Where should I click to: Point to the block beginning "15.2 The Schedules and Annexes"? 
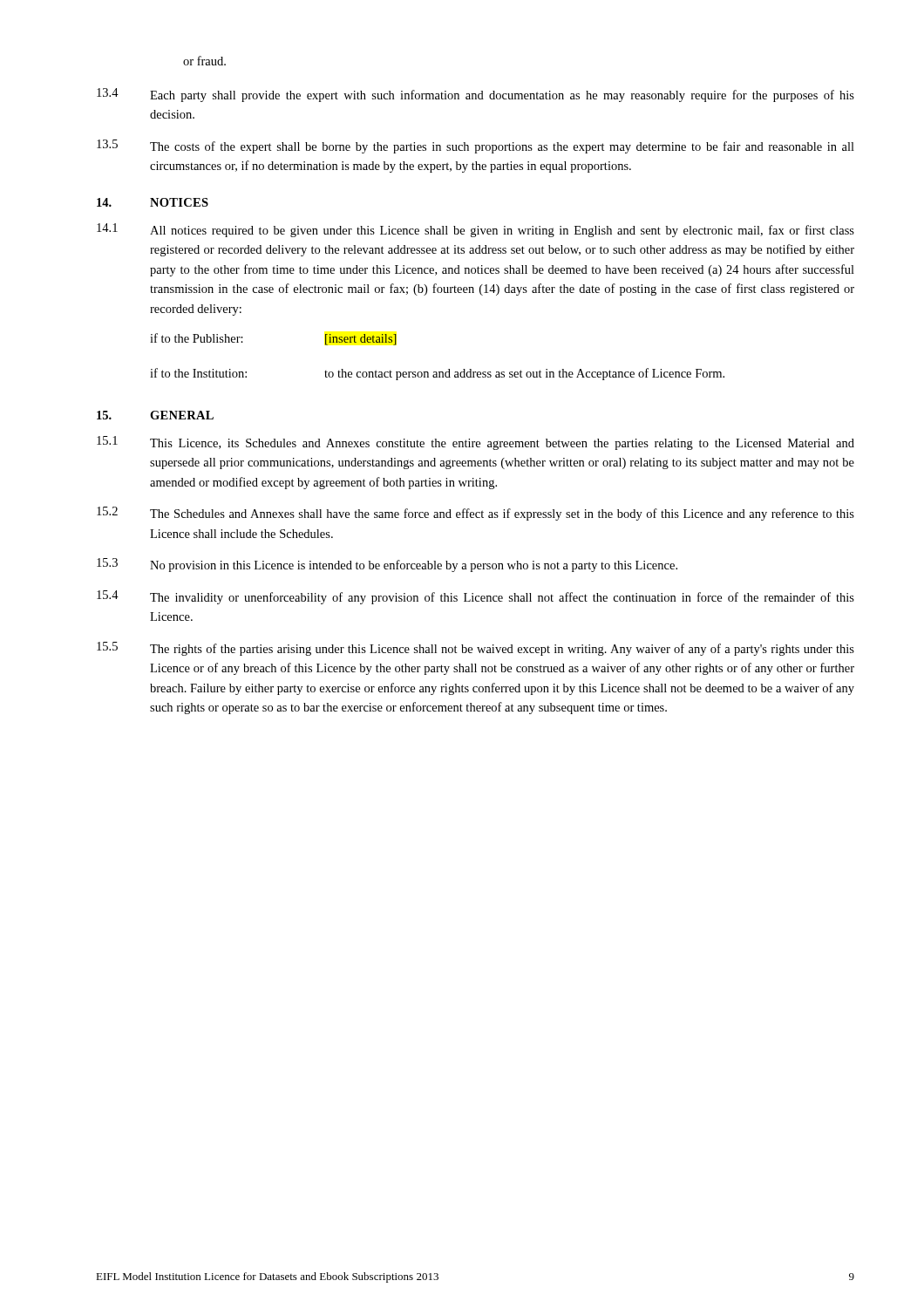[x=475, y=524]
